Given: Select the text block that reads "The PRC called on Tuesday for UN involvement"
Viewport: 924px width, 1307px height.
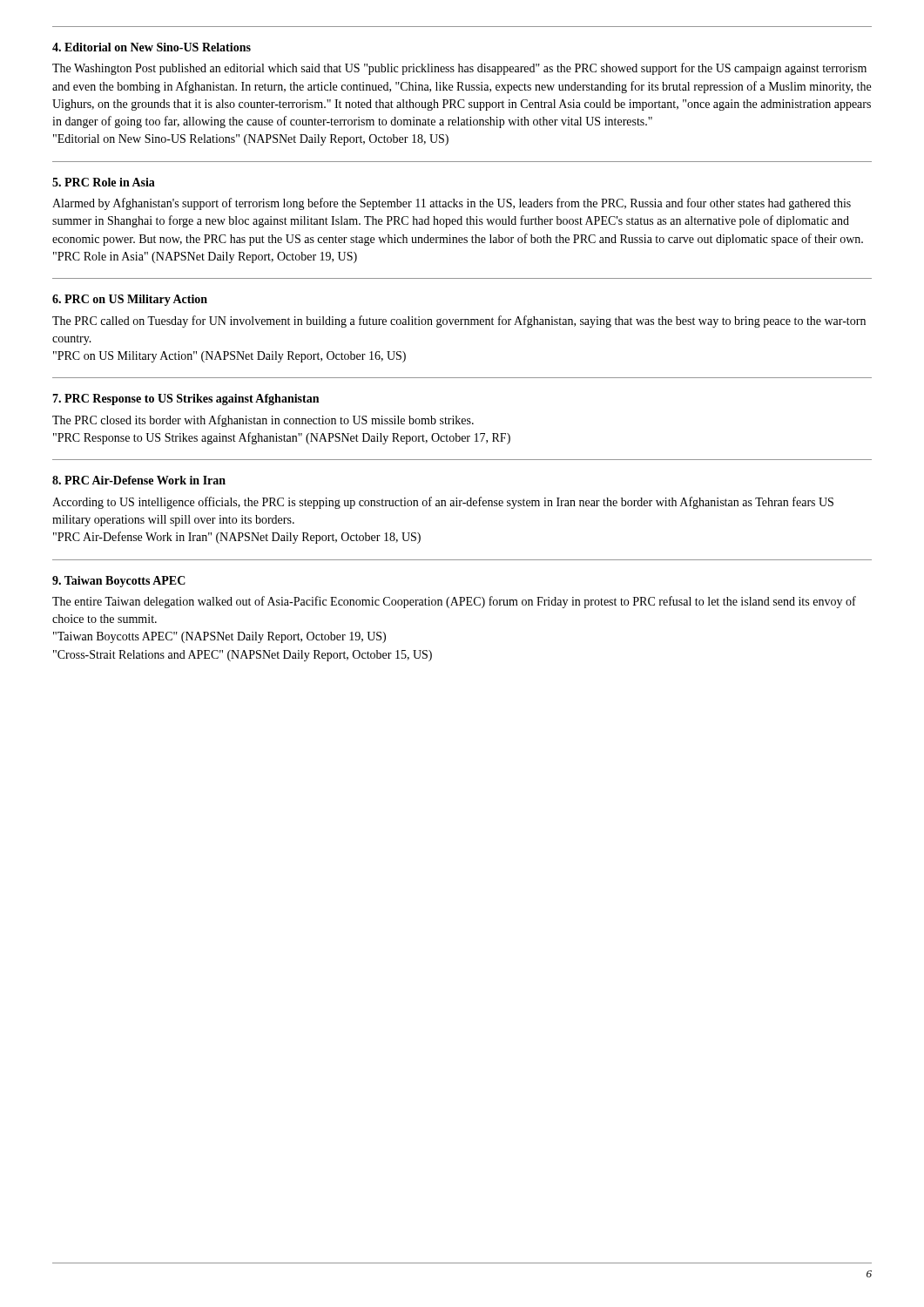Looking at the screenshot, I should 459,322.
